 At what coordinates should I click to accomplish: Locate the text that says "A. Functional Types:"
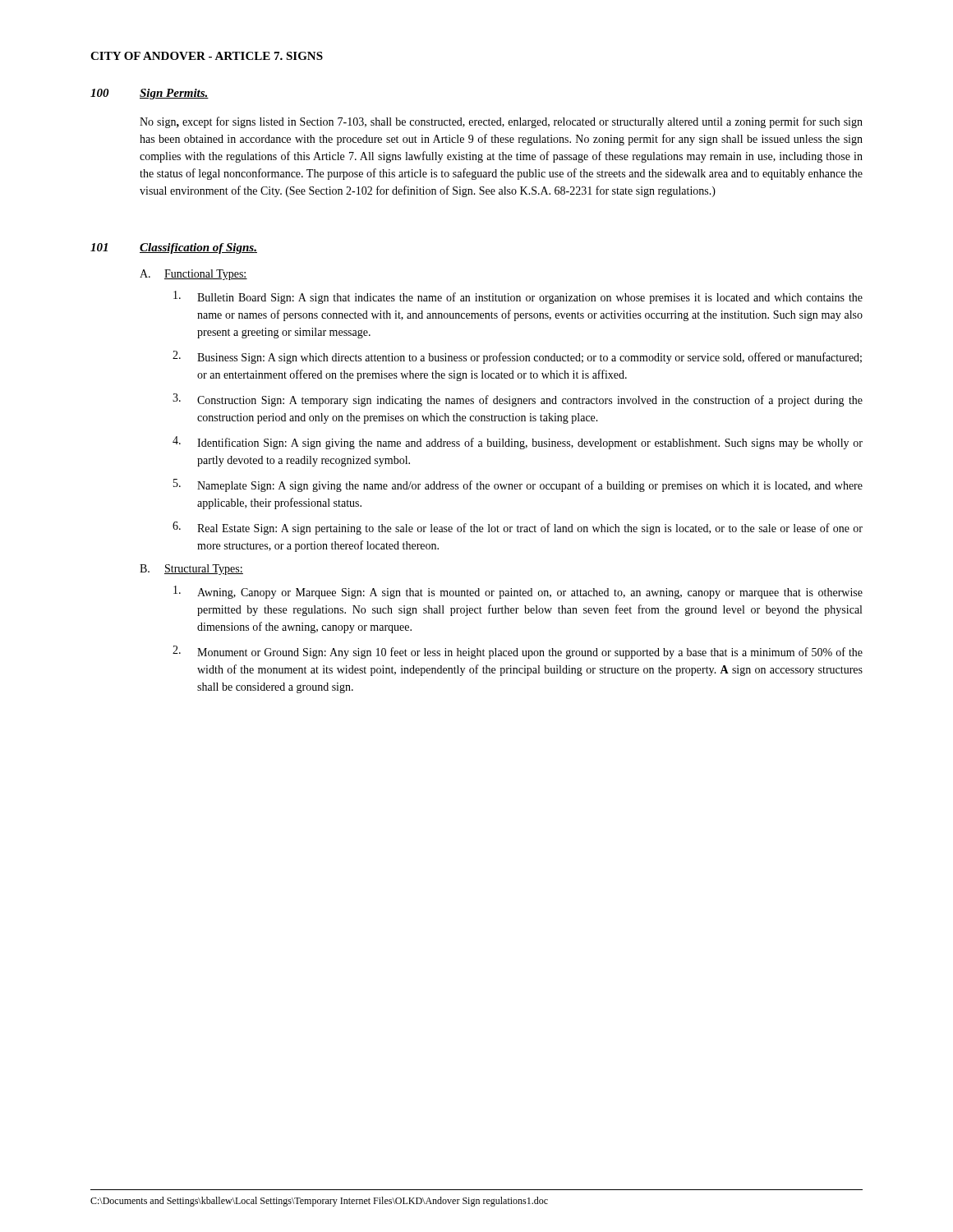point(193,274)
